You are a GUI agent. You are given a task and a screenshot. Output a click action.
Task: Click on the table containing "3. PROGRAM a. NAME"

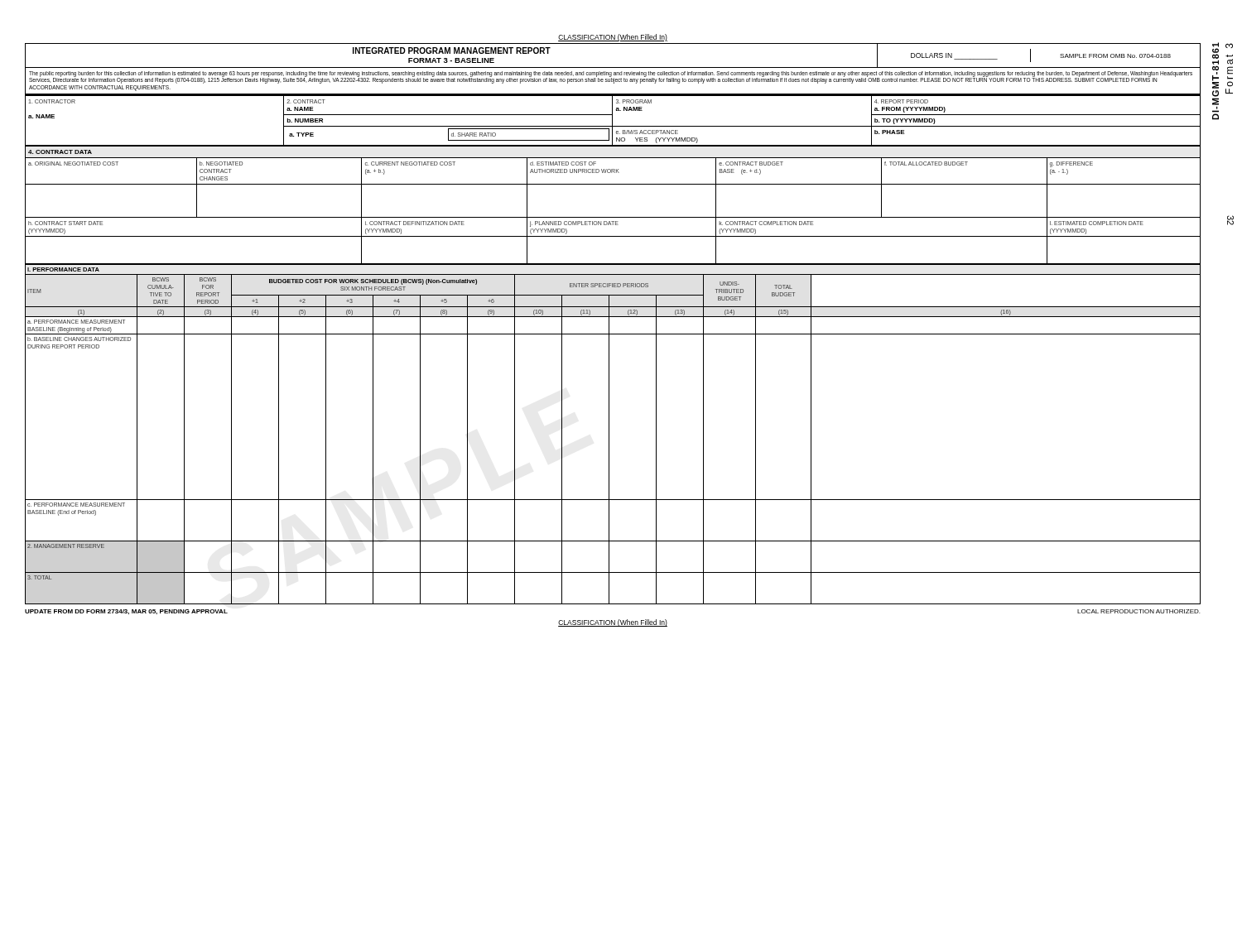pyautogui.click(x=613, y=121)
